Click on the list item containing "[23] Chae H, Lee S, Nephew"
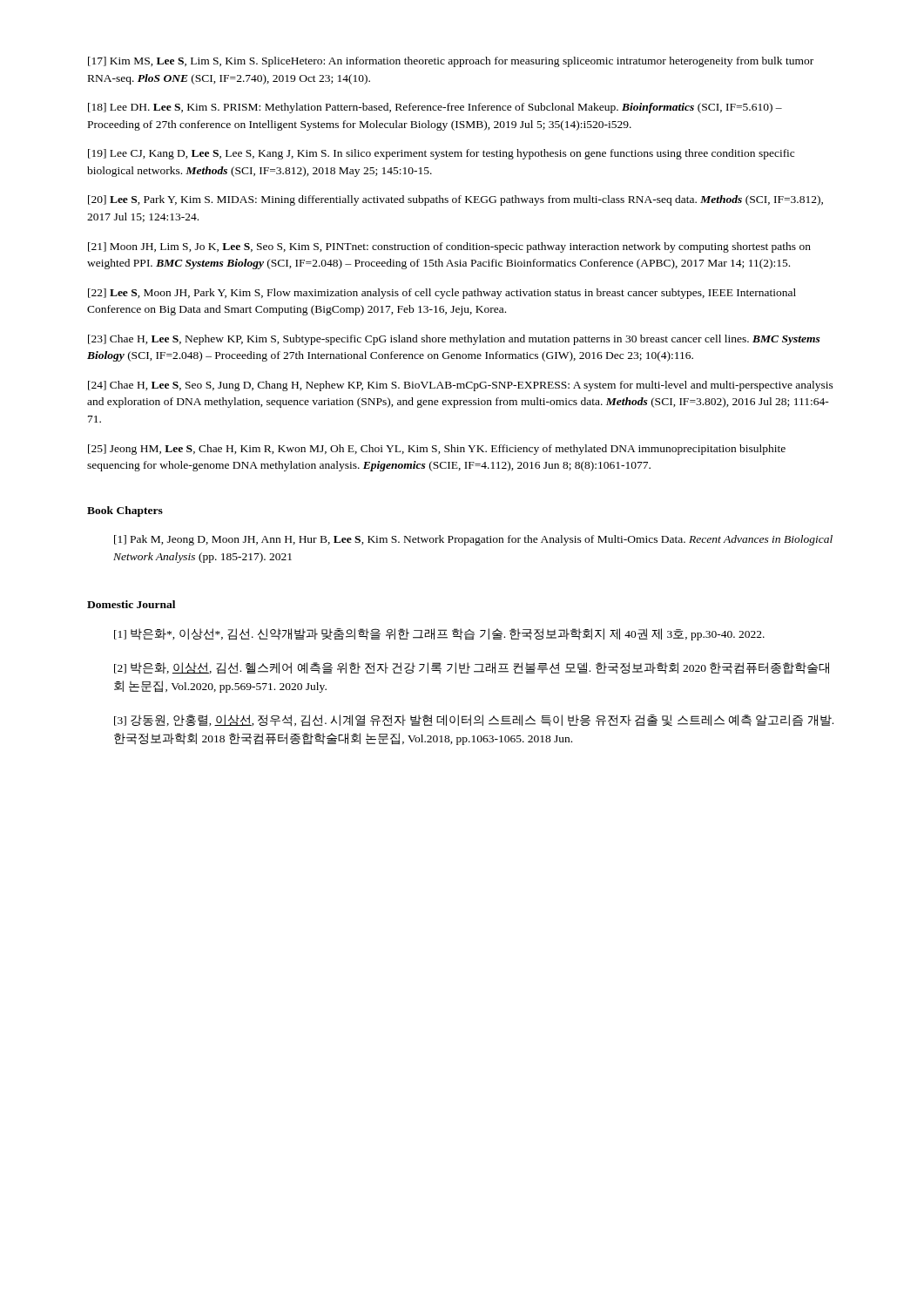Viewport: 924px width, 1307px height. 454,347
